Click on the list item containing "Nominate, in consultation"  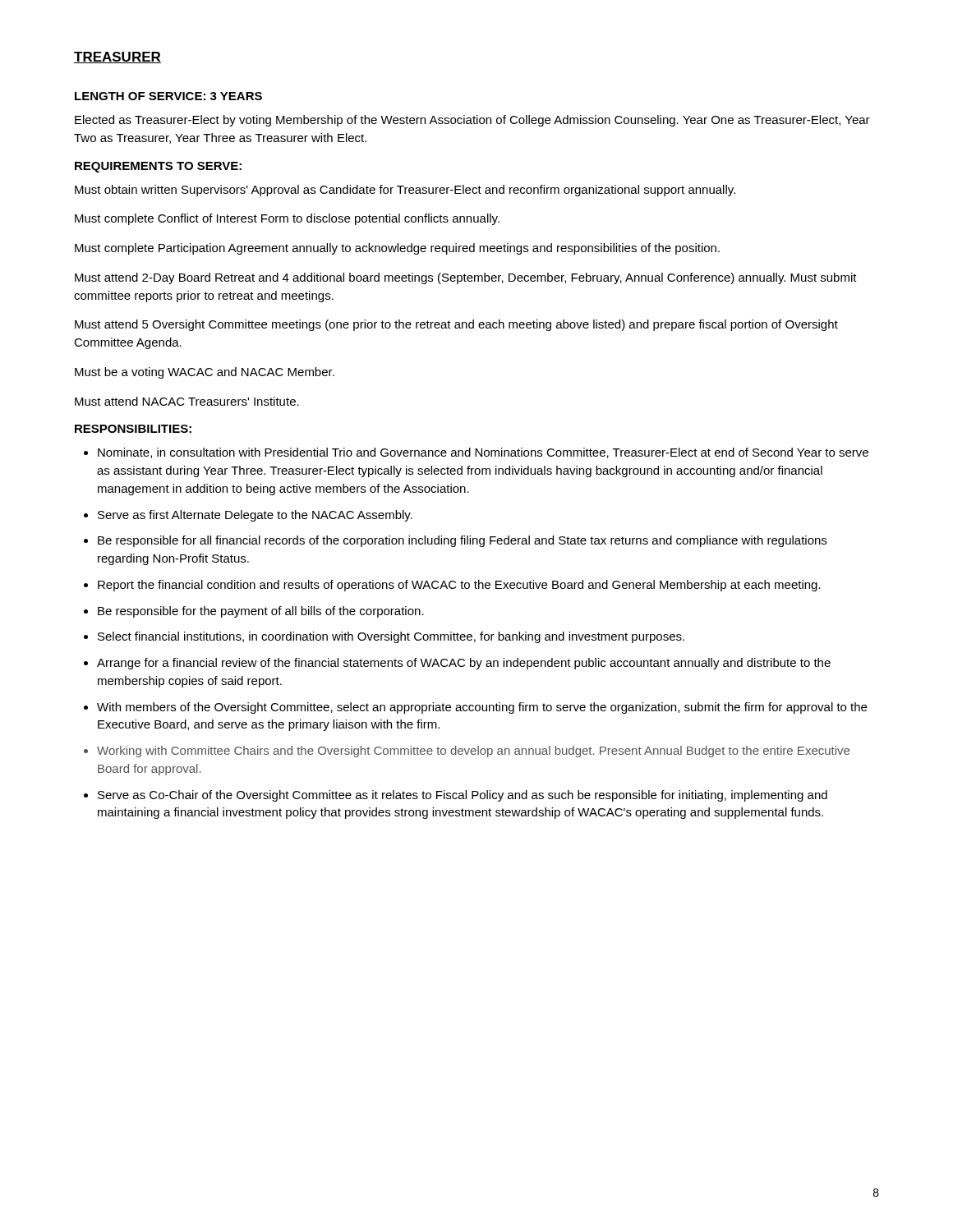483,470
